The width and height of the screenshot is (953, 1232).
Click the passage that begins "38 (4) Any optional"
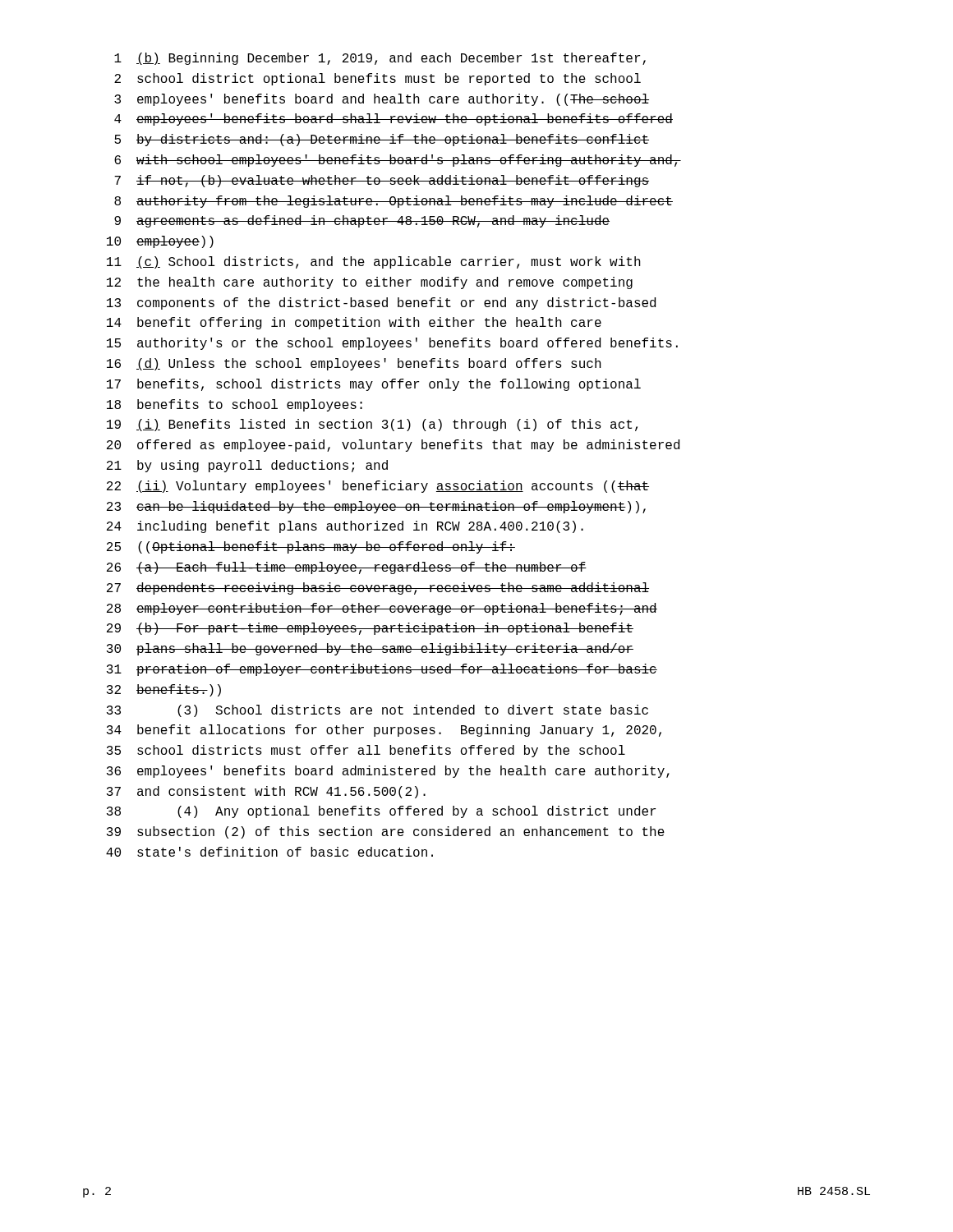[476, 833]
